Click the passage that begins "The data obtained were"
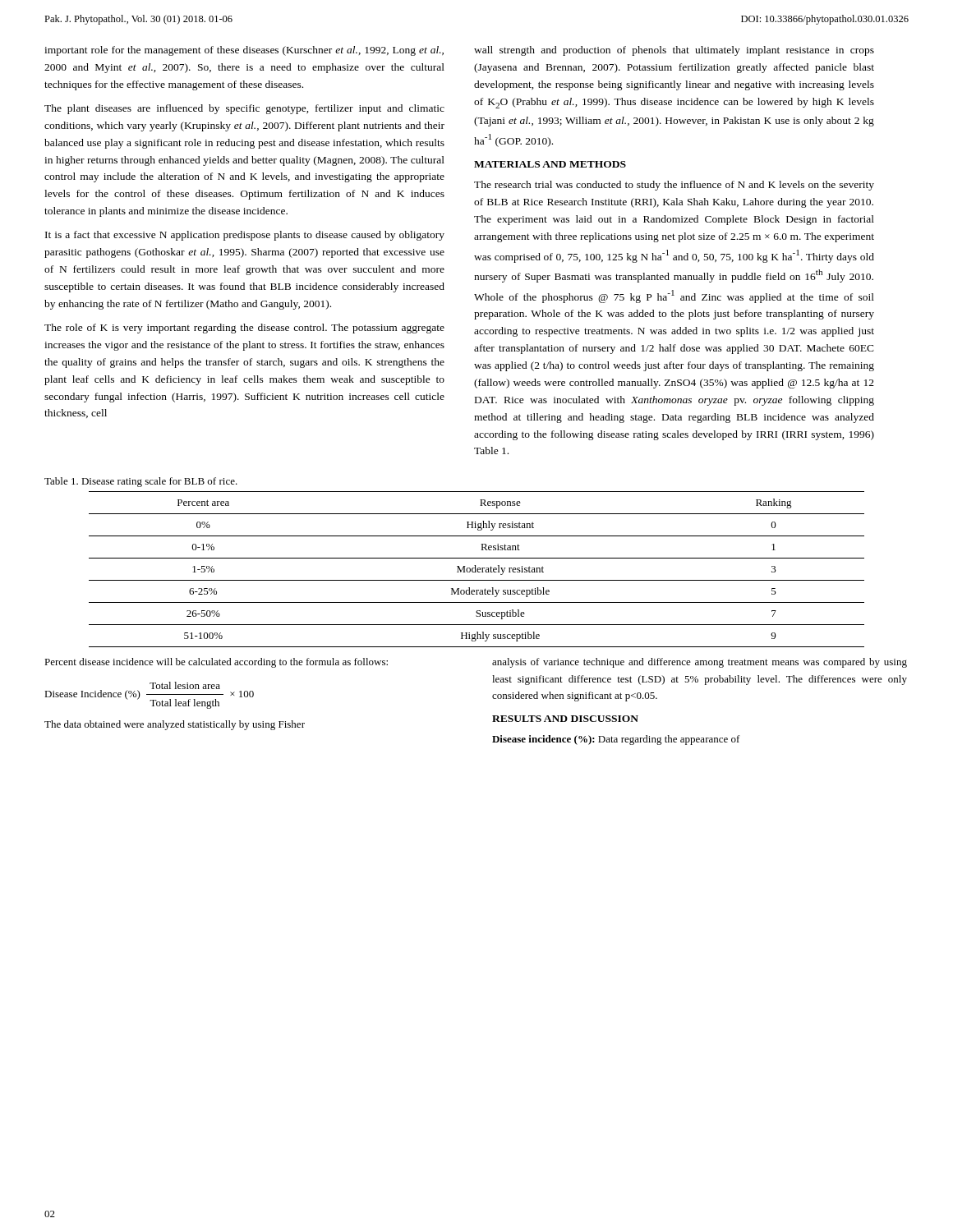 (252, 724)
